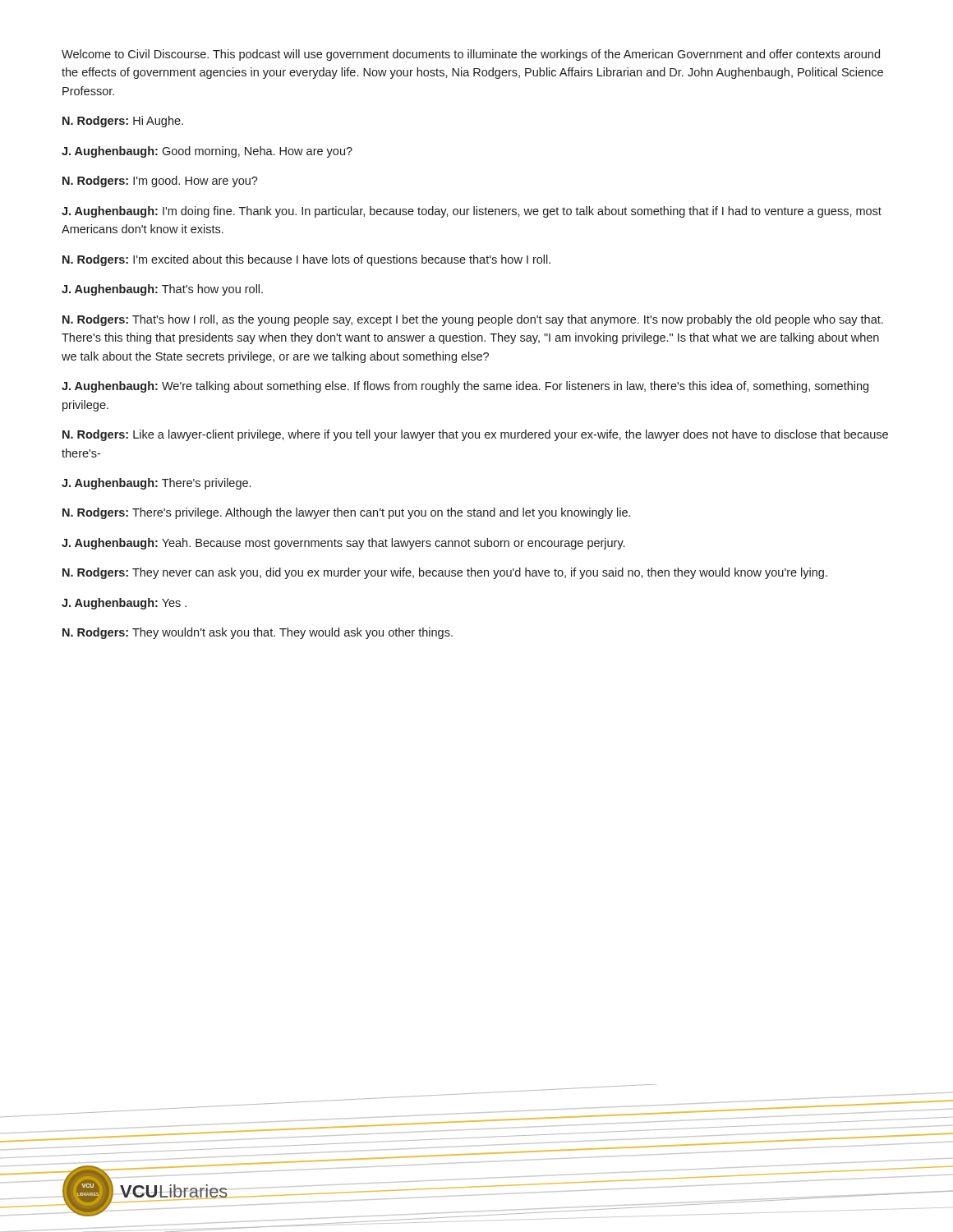Select the region starting "Welcome to Civil Discourse. This podcast will use"

pos(473,73)
